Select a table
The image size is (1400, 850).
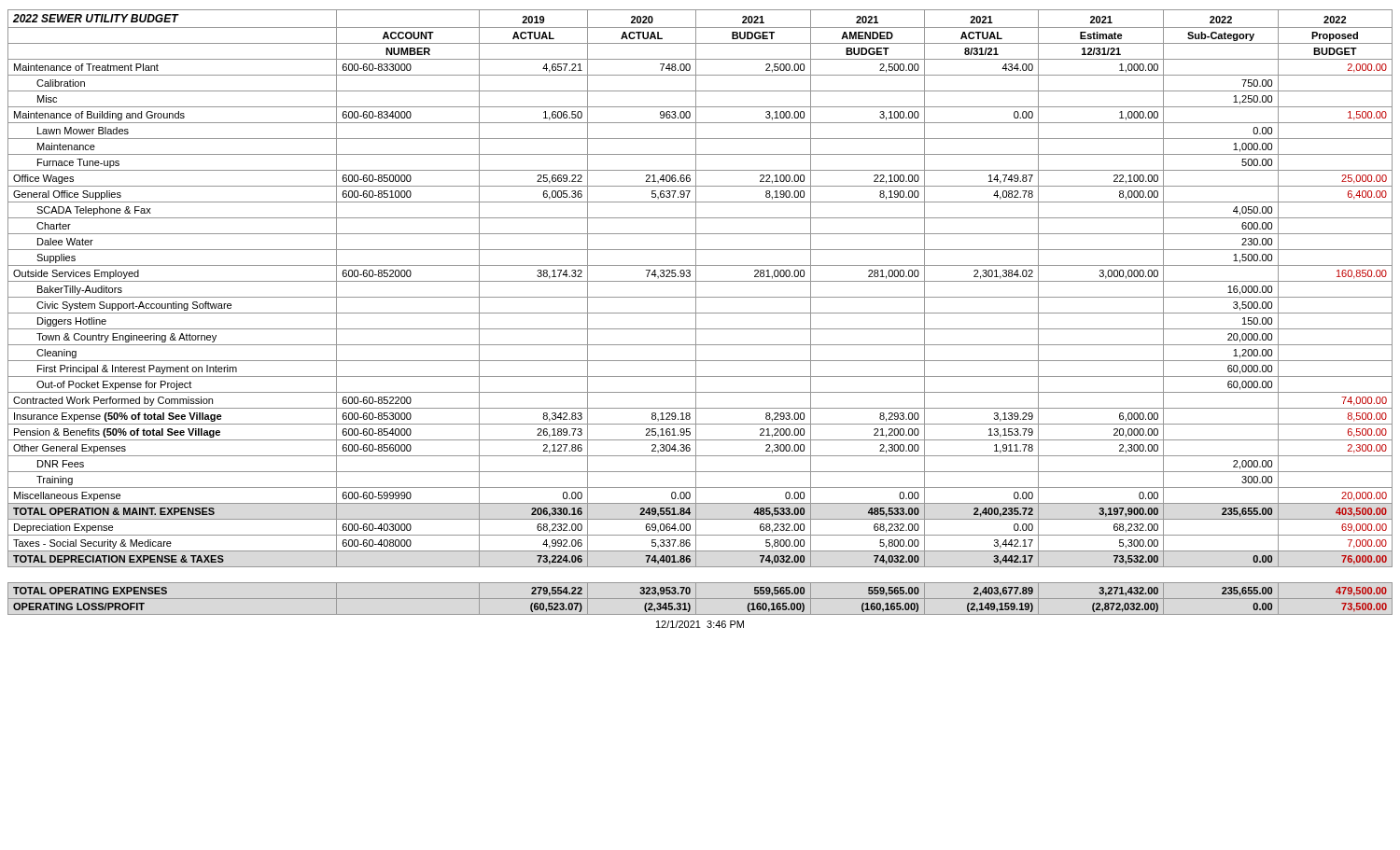click(x=700, y=312)
